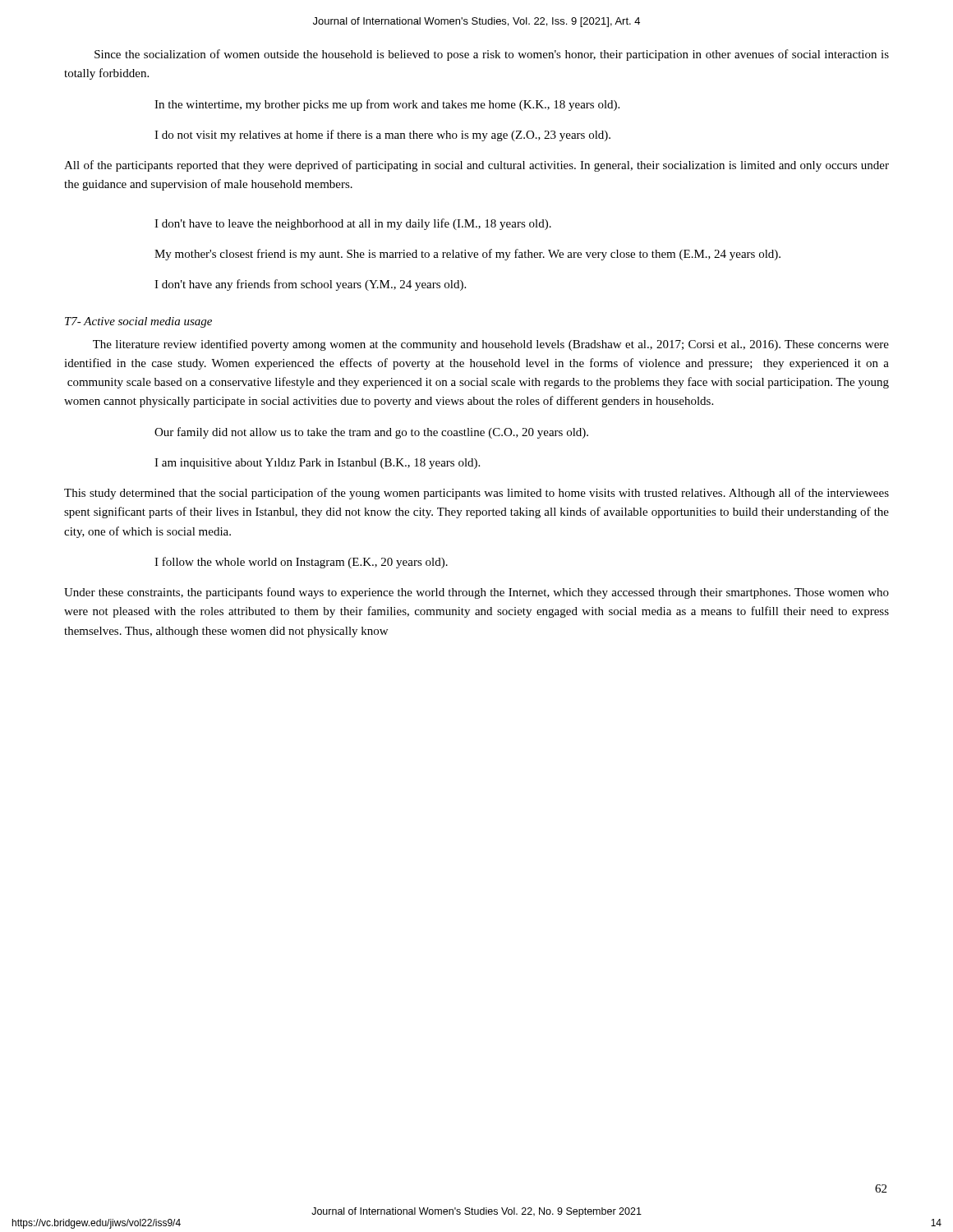The image size is (953, 1232).
Task: Find the block on this page that starts "I do not visit my"
Action: (x=383, y=134)
